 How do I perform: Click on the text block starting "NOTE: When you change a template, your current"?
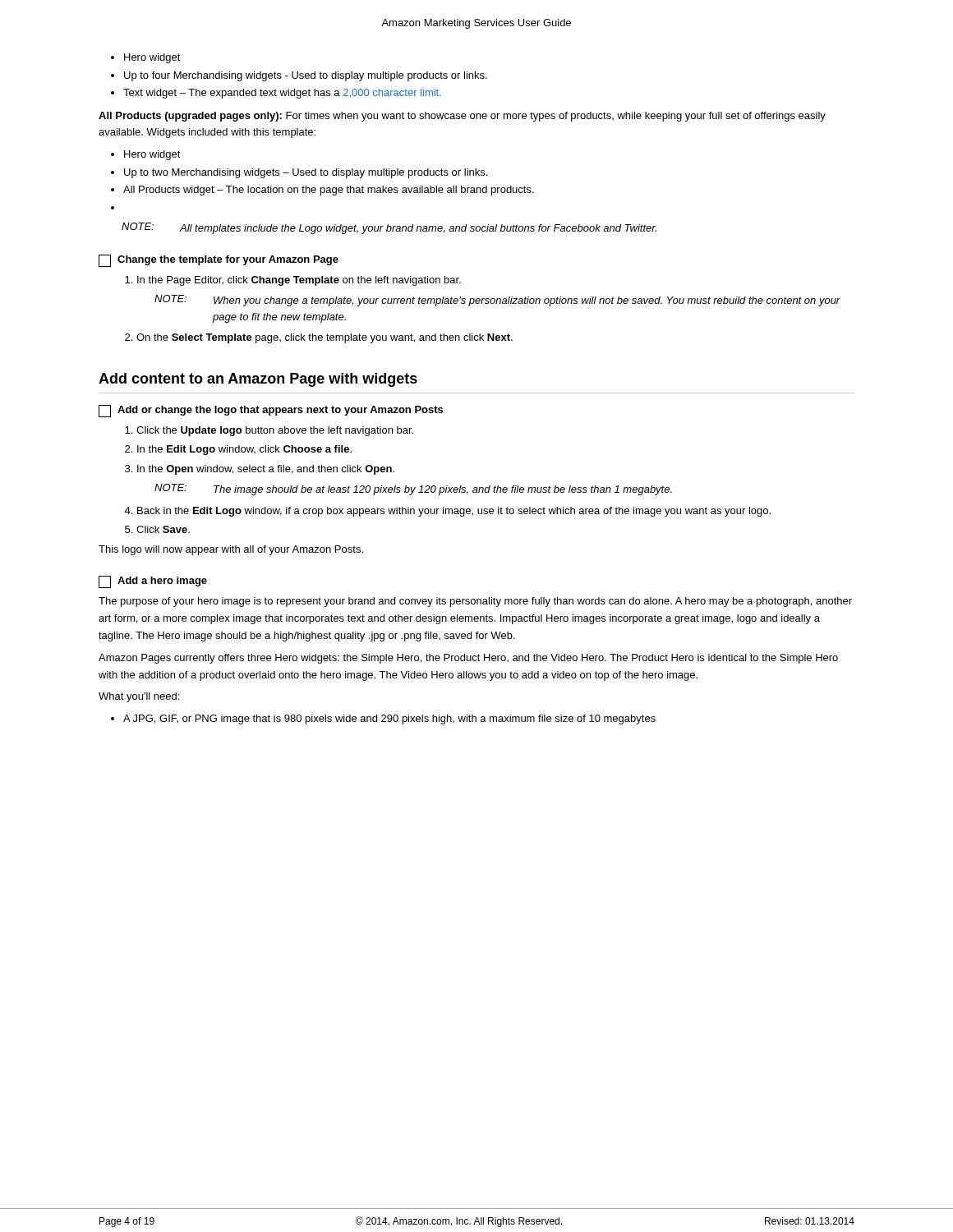[x=504, y=308]
